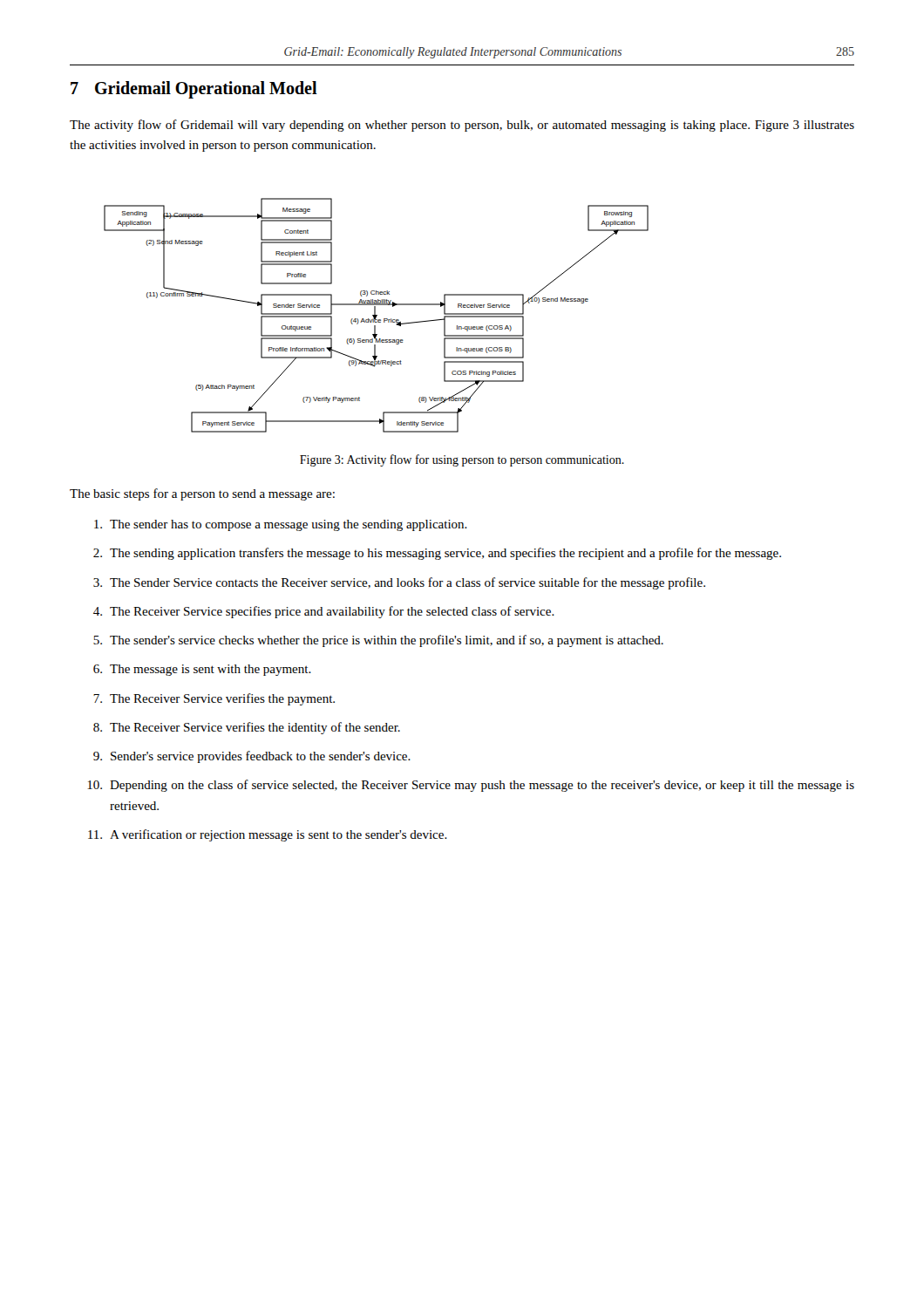Find the passage starting "8. The Receiver Service verifies the"
The image size is (924, 1308).
tap(247, 728)
